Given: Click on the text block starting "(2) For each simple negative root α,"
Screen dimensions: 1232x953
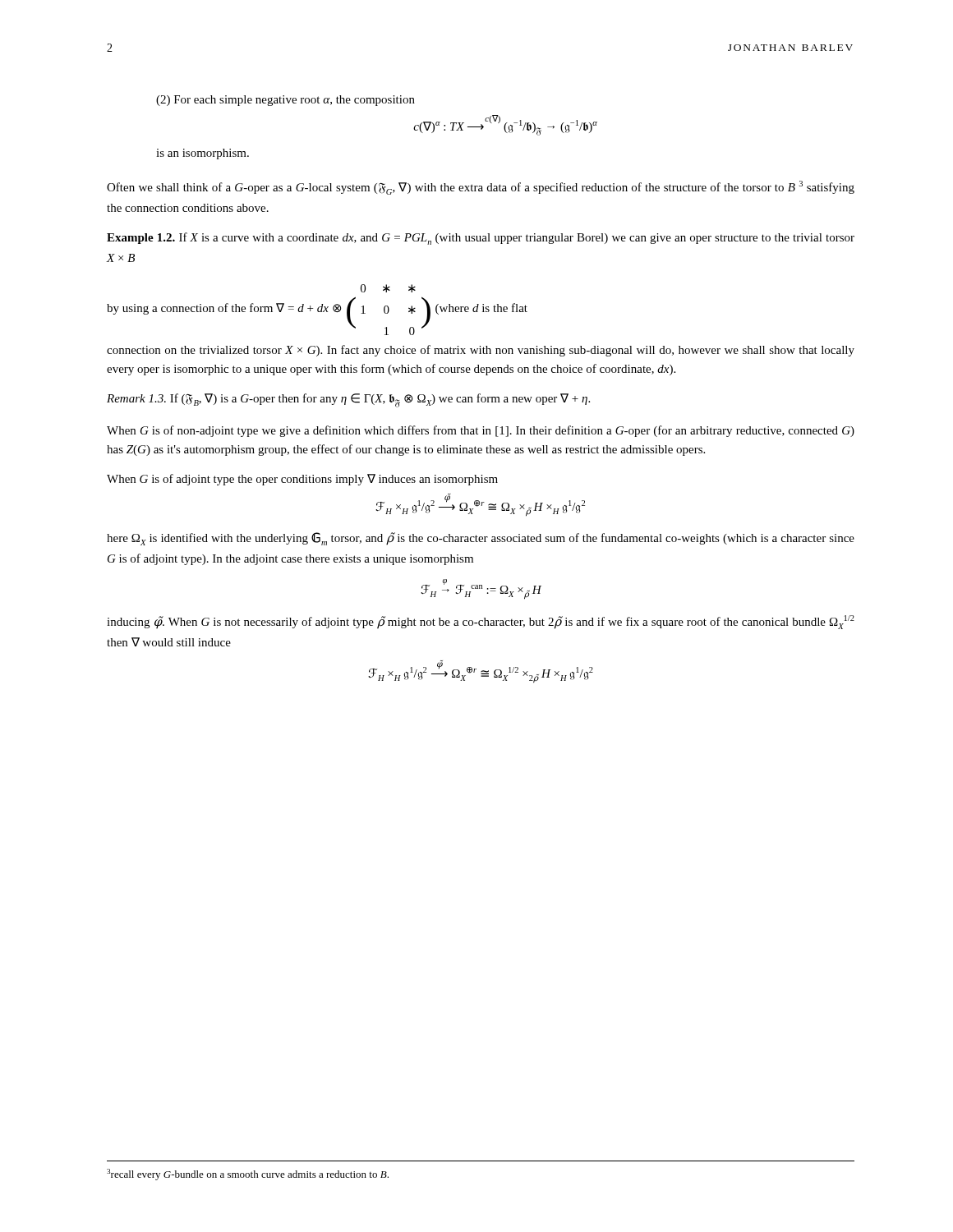Looking at the screenshot, I should [505, 126].
